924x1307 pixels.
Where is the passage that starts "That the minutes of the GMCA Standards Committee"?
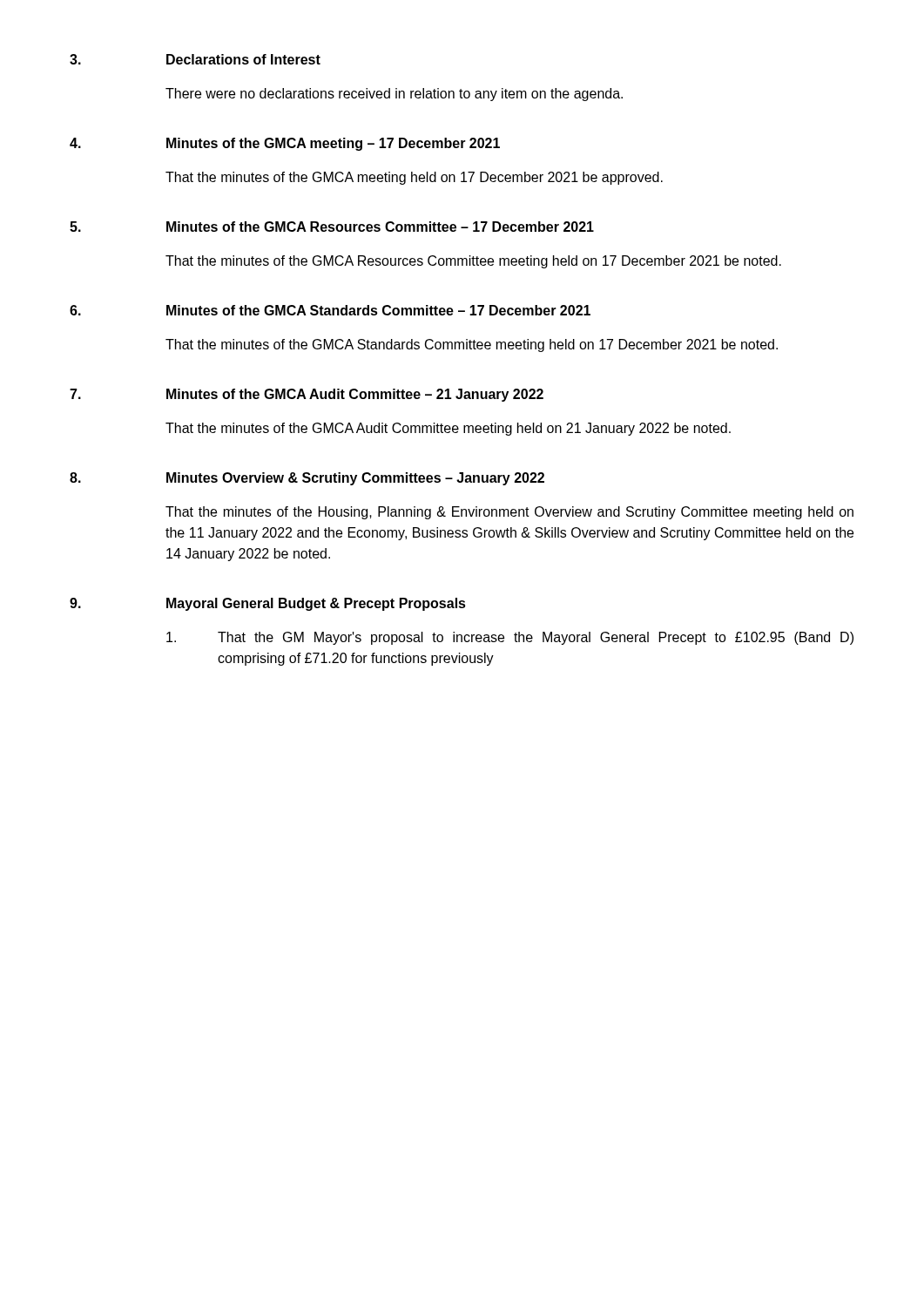point(472,345)
